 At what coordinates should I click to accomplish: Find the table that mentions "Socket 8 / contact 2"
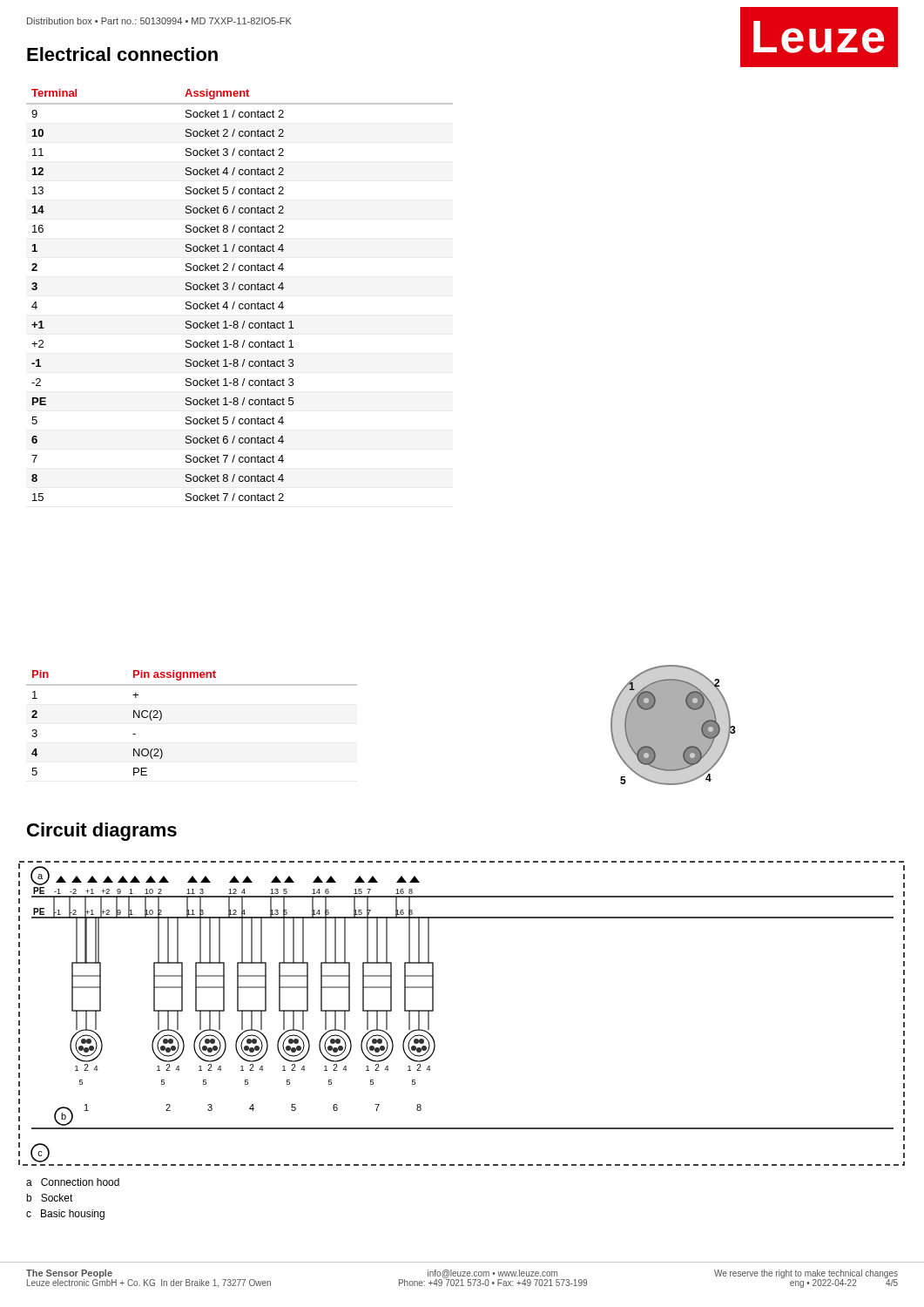(x=240, y=295)
